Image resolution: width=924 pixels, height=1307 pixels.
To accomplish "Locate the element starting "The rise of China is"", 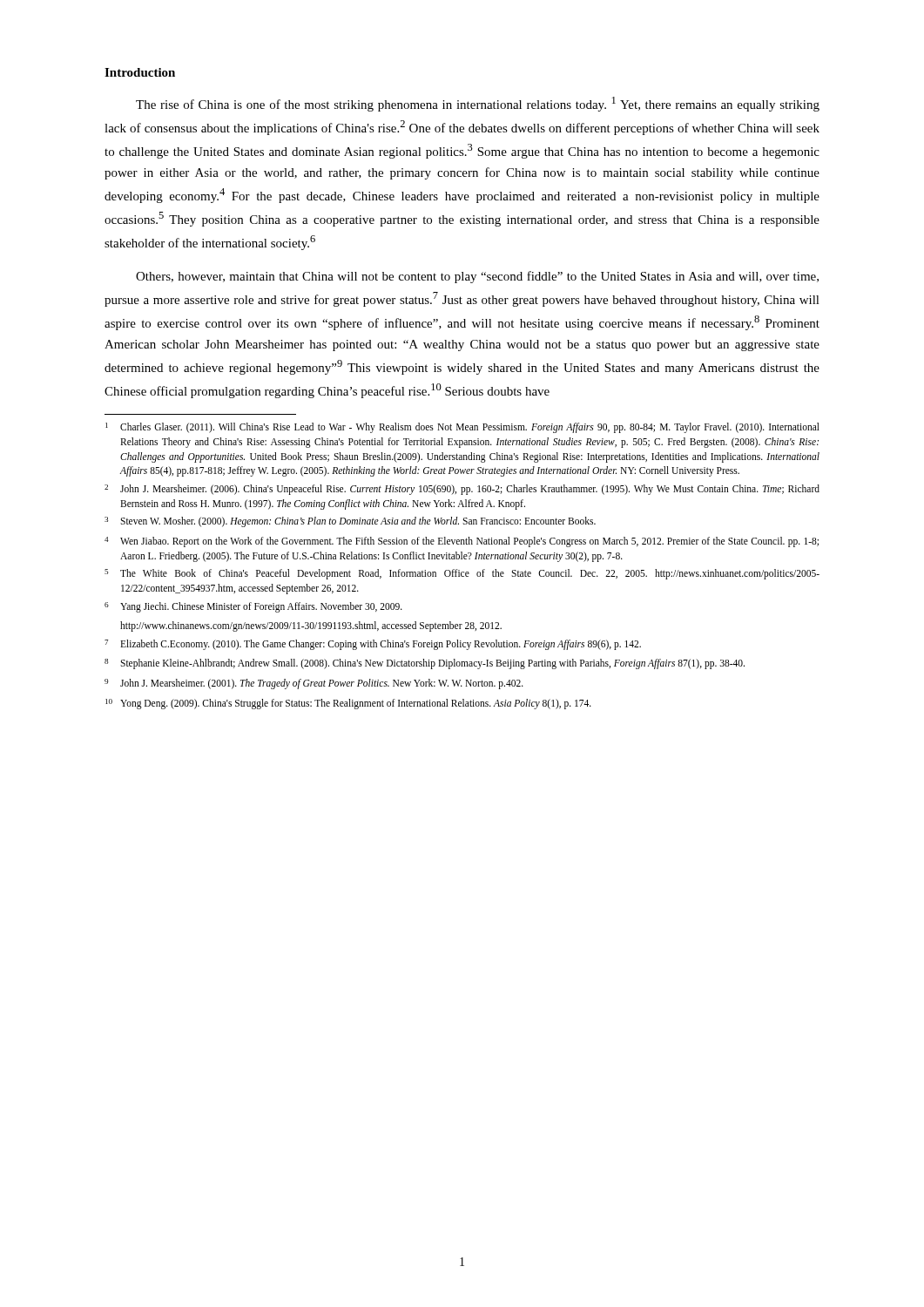I will (x=478, y=104).
